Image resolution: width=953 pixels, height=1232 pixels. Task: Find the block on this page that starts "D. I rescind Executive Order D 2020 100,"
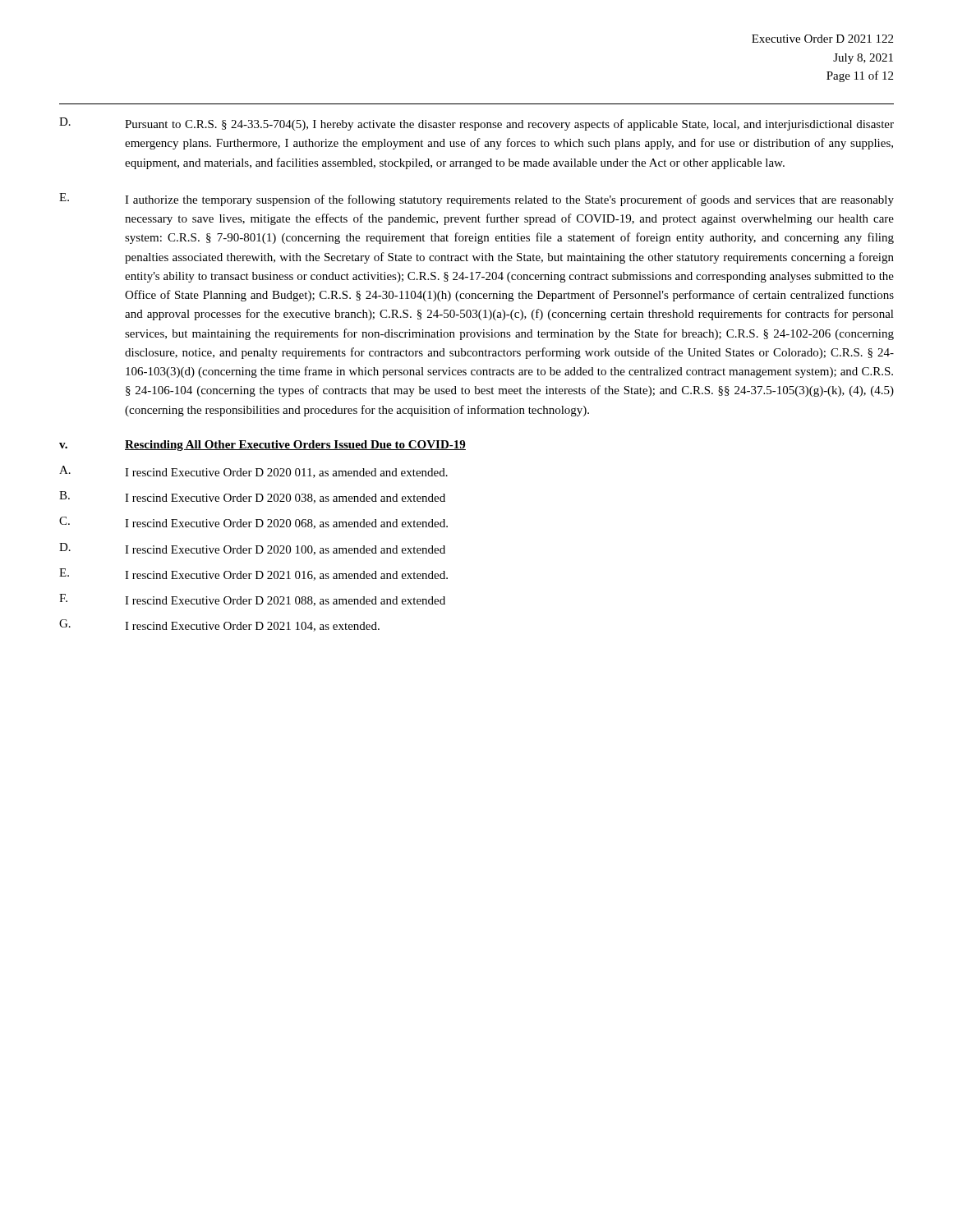click(x=252, y=549)
